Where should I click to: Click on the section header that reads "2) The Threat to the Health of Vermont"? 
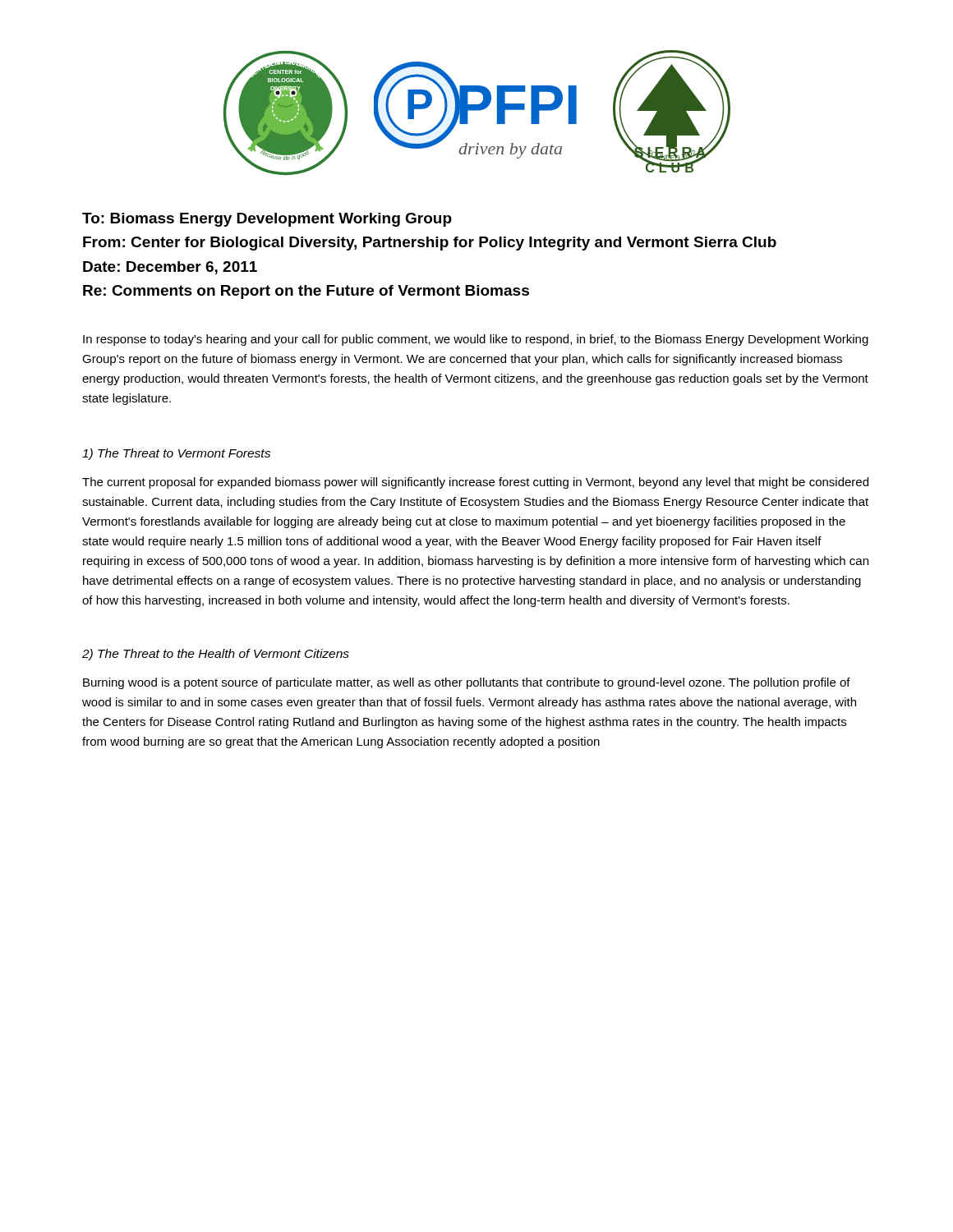[x=216, y=653]
